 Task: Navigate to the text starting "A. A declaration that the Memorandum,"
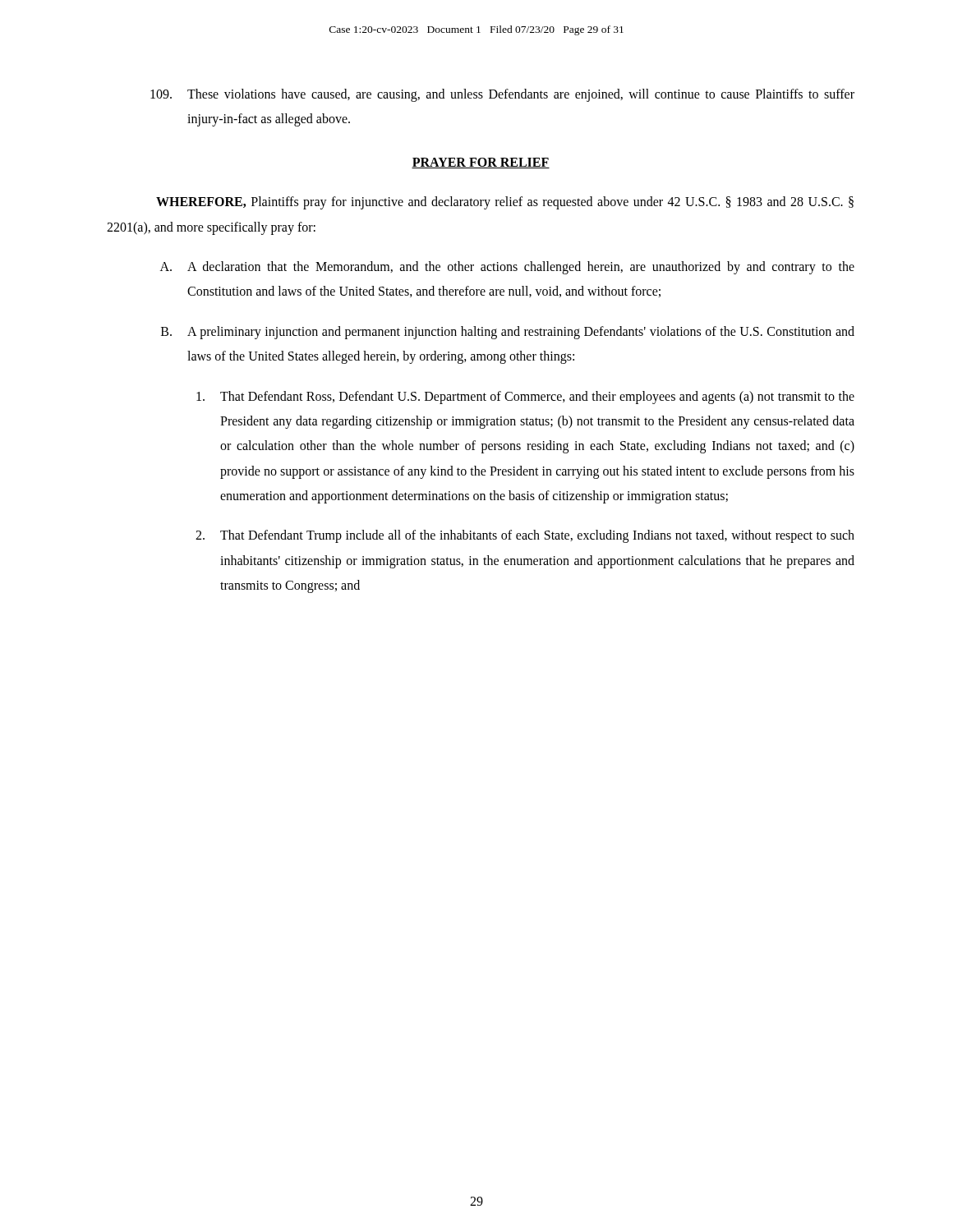(x=481, y=280)
